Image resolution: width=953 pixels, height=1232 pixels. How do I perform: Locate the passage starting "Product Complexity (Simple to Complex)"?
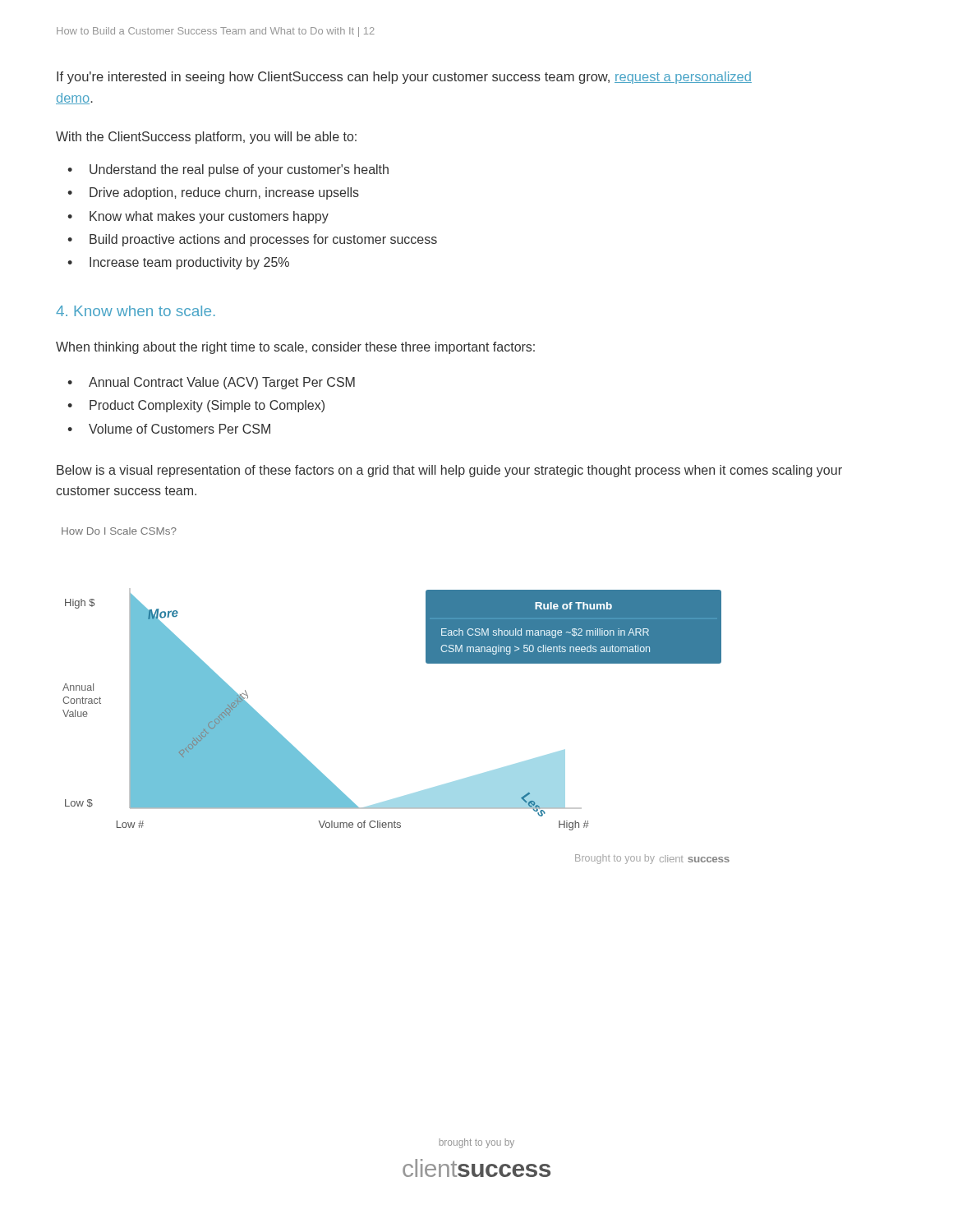point(207,406)
